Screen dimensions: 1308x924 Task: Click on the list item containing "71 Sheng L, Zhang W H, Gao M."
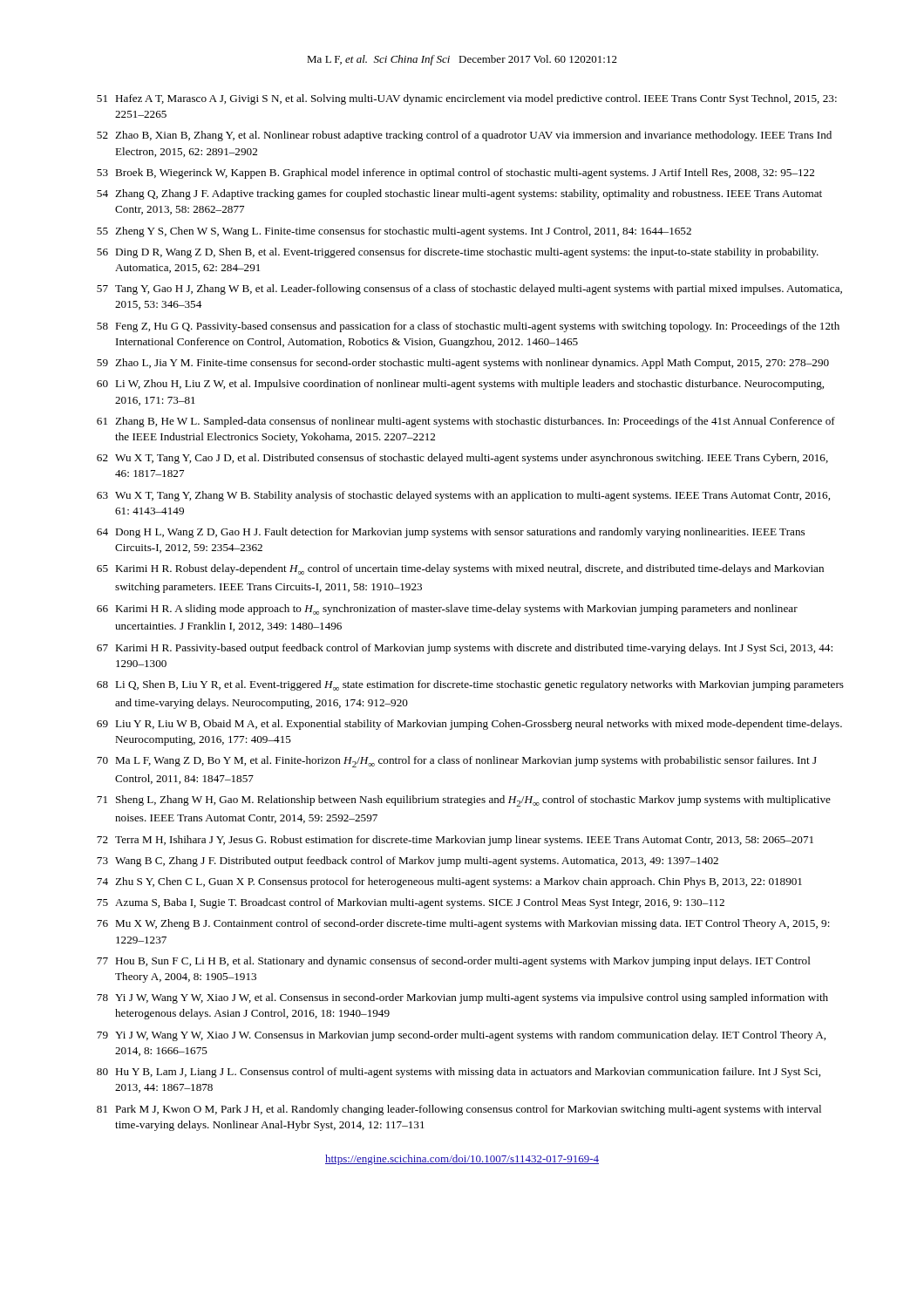(x=462, y=809)
